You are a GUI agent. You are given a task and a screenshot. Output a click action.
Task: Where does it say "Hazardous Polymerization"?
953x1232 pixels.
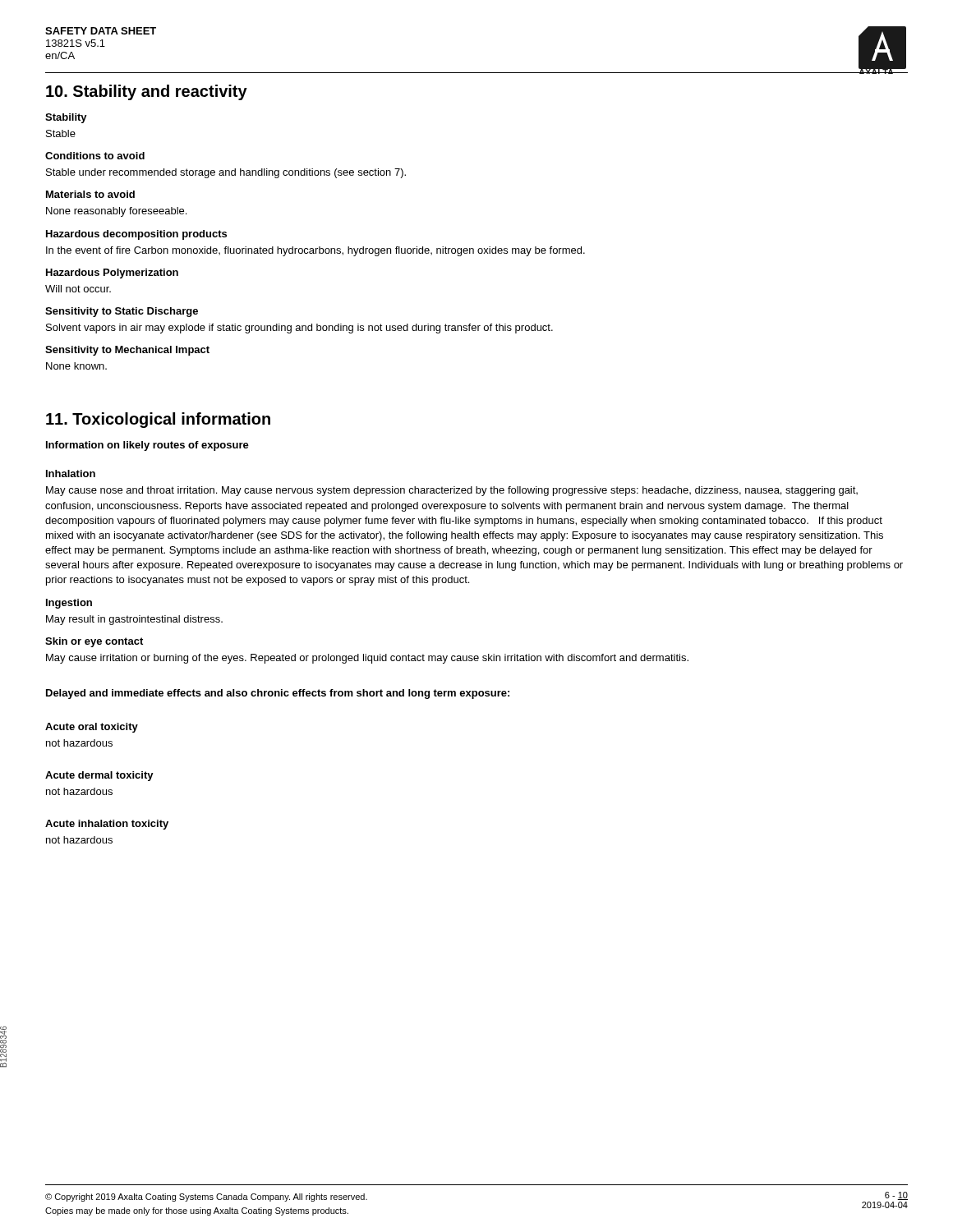coord(112,272)
